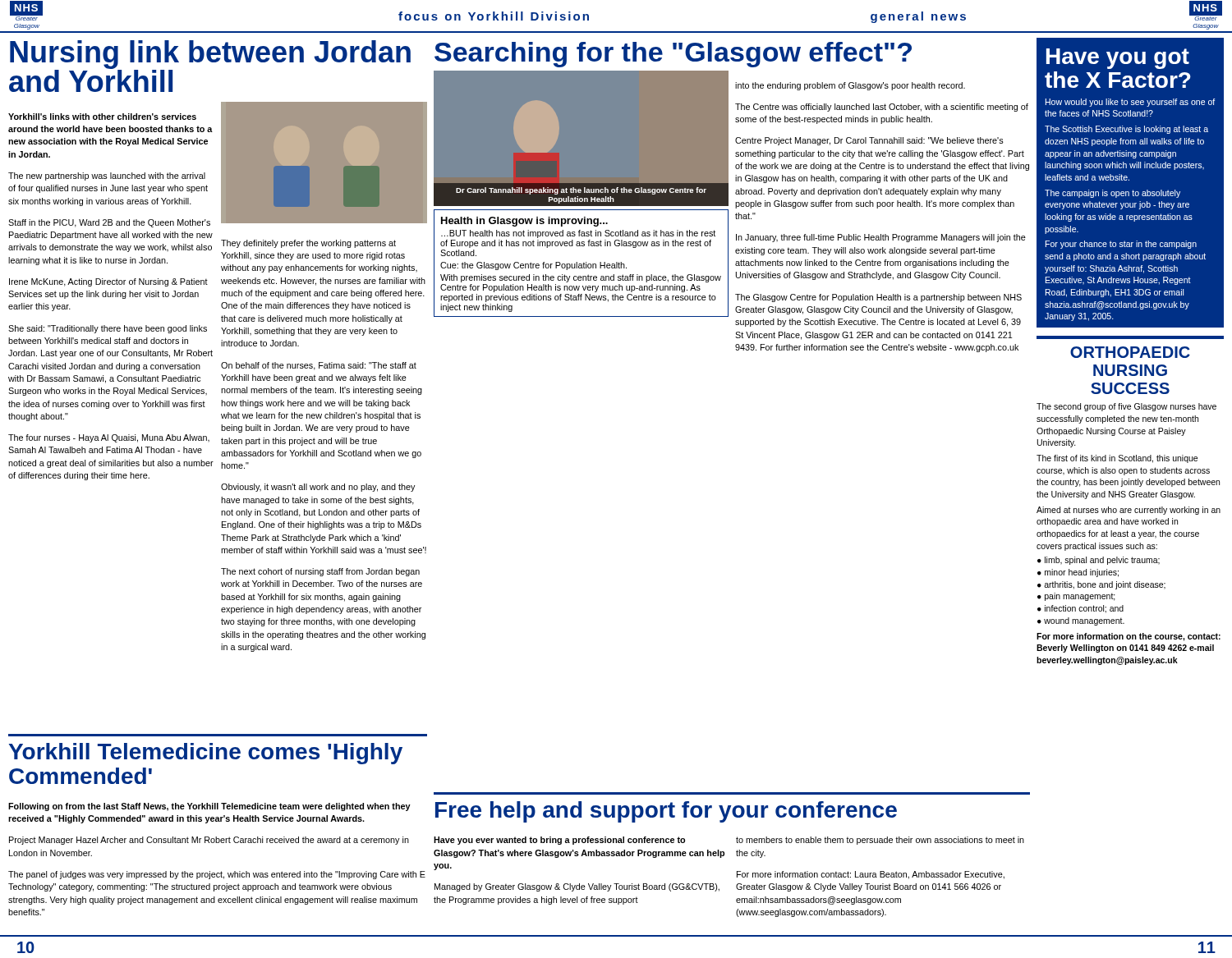Find the text block starting "They definitely prefer the"
Viewport: 1232px width, 958px height.
(x=324, y=445)
